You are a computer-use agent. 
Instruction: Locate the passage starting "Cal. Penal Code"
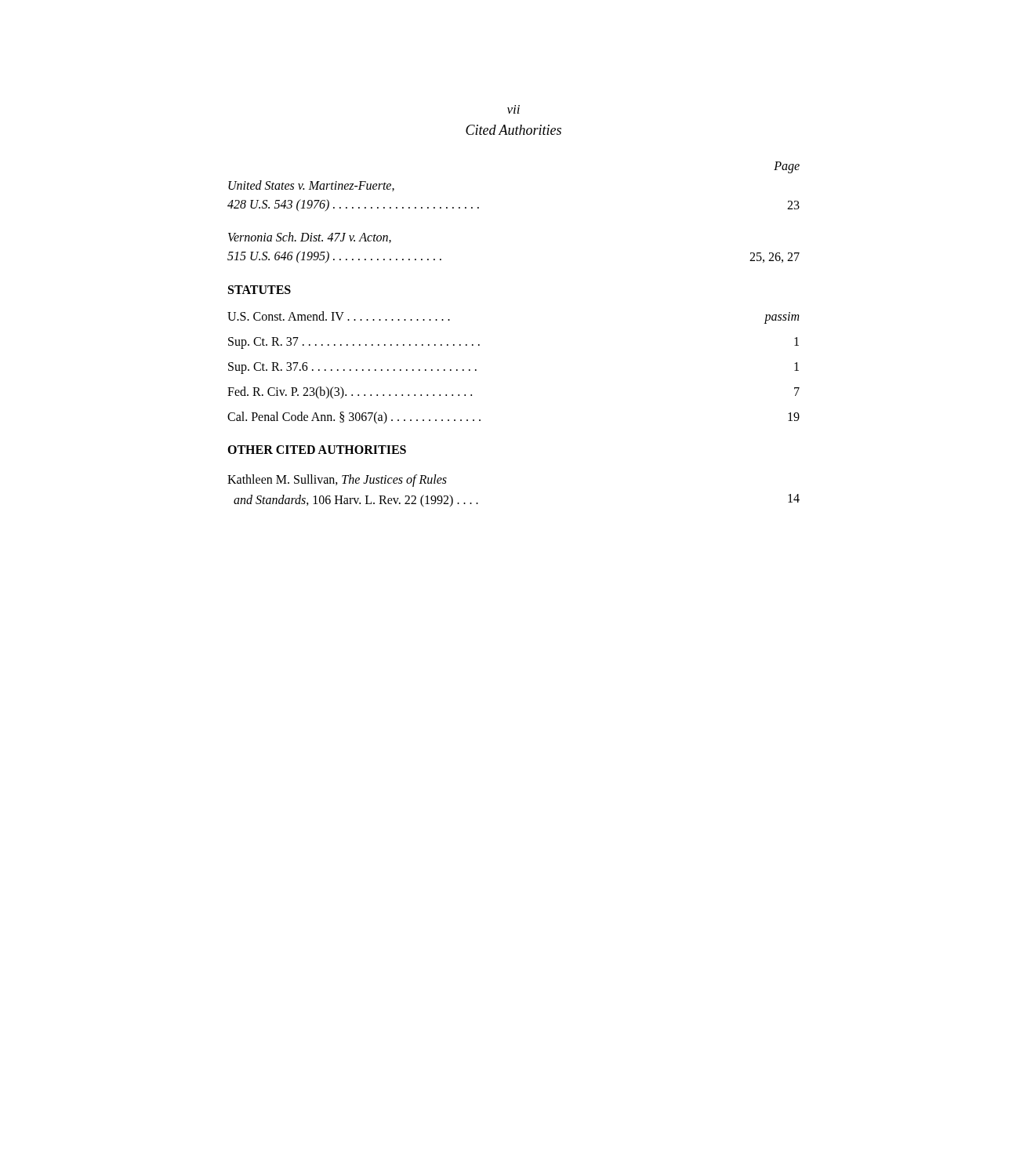point(305,417)
